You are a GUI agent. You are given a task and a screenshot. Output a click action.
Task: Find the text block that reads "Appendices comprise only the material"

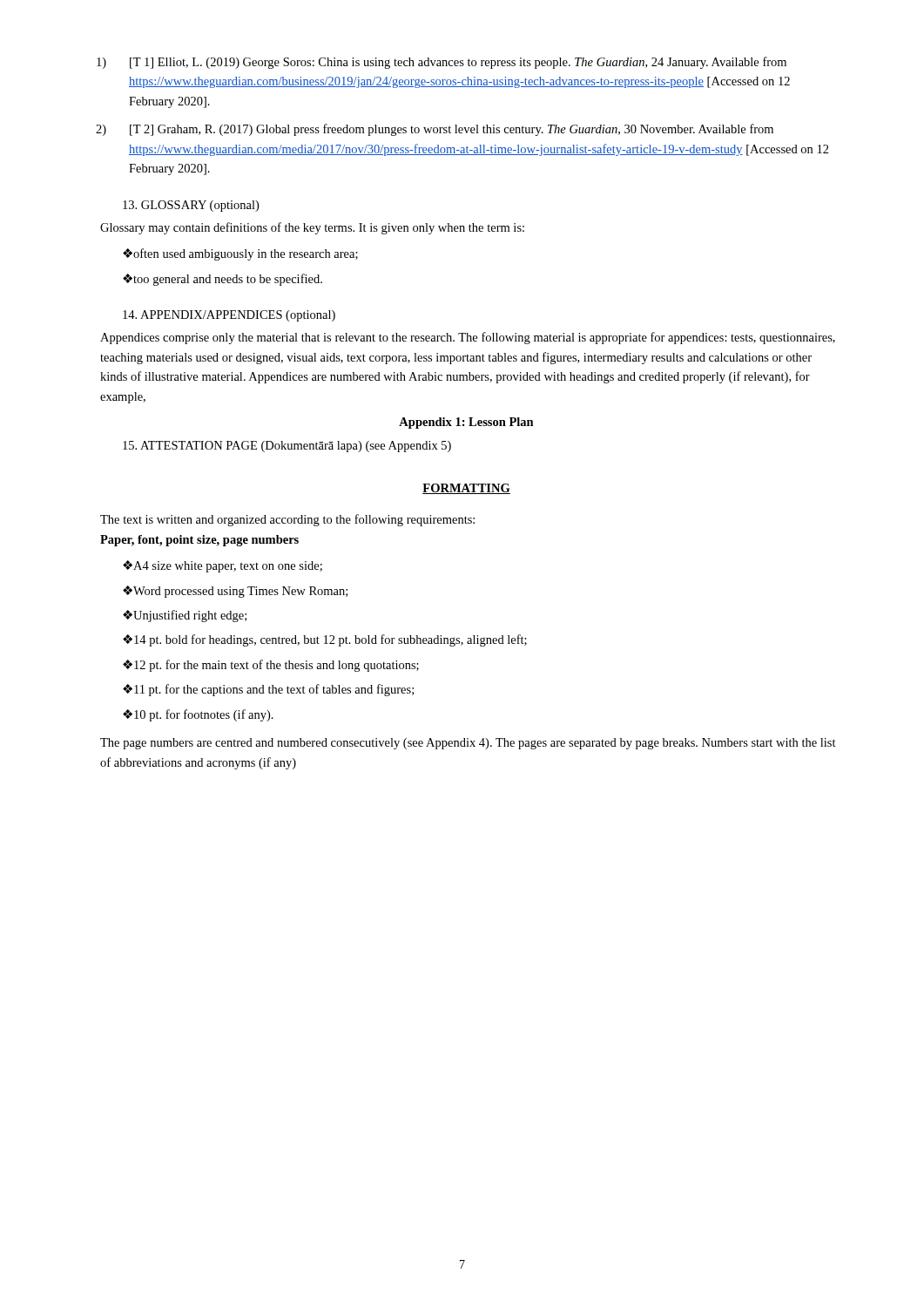click(468, 367)
